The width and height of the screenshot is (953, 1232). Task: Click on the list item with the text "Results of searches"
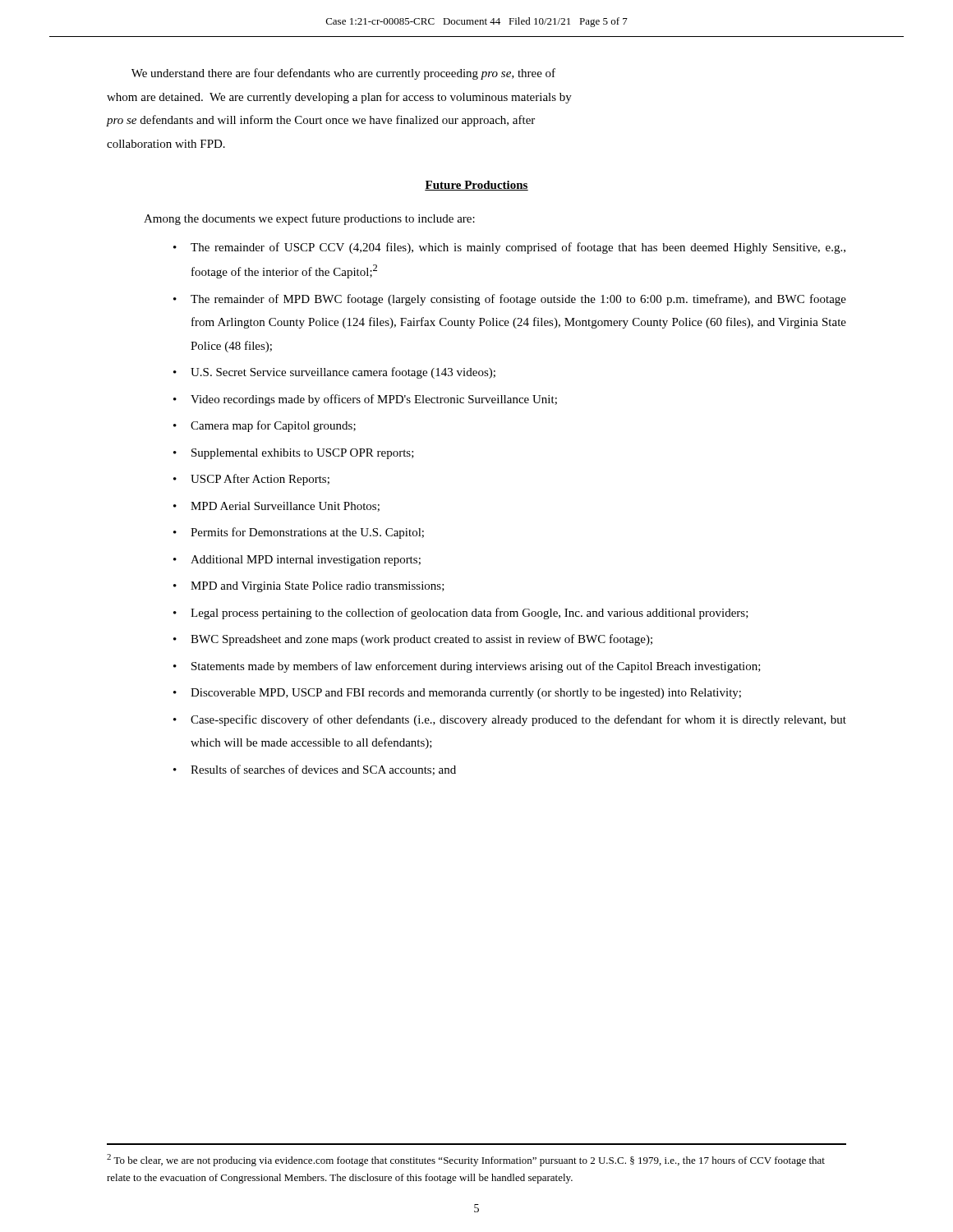pyautogui.click(x=323, y=769)
